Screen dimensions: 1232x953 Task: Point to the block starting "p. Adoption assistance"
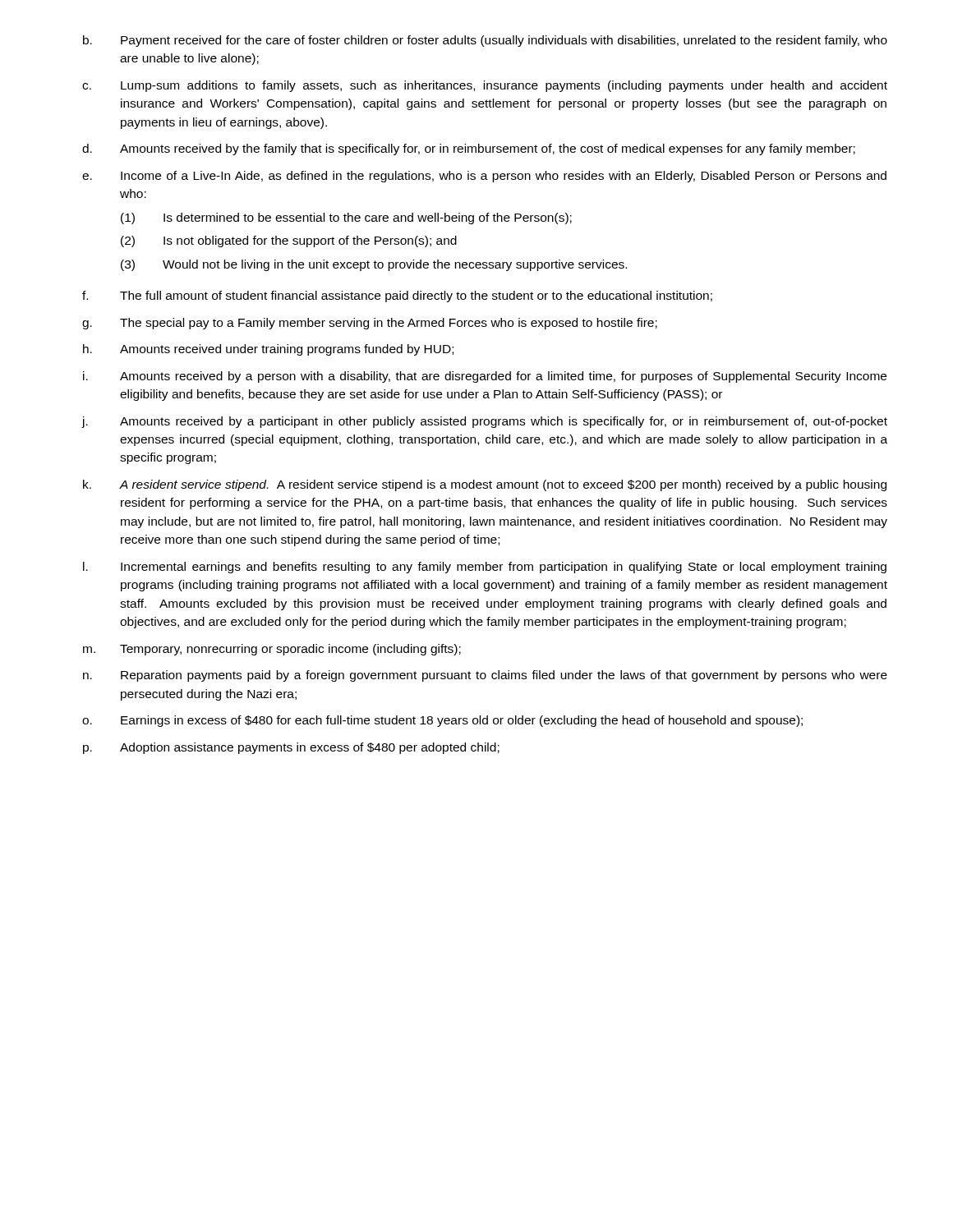(x=485, y=747)
